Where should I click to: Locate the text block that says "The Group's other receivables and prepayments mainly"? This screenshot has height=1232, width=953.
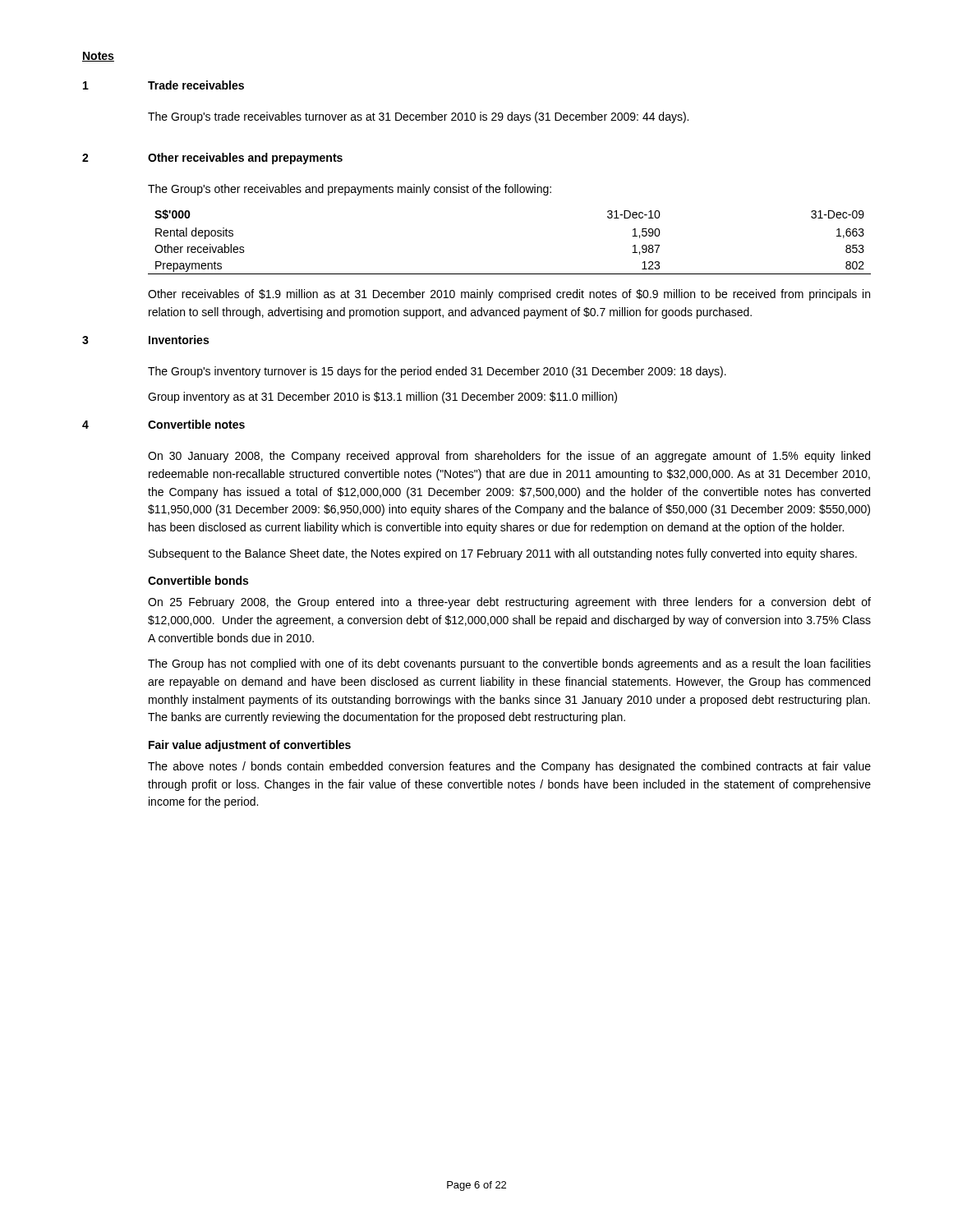350,189
